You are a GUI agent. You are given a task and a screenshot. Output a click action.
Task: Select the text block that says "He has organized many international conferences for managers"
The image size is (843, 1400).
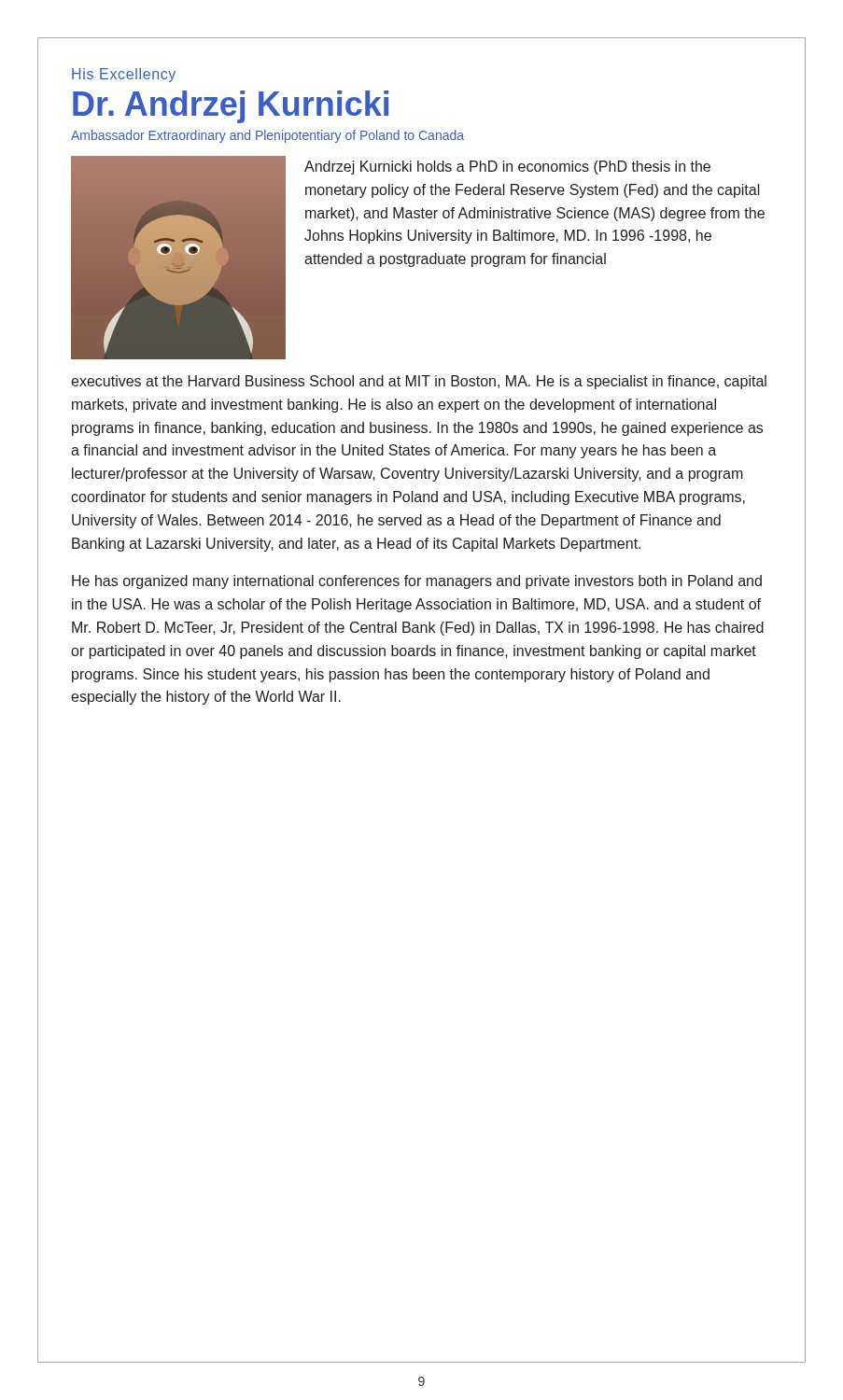coord(417,639)
